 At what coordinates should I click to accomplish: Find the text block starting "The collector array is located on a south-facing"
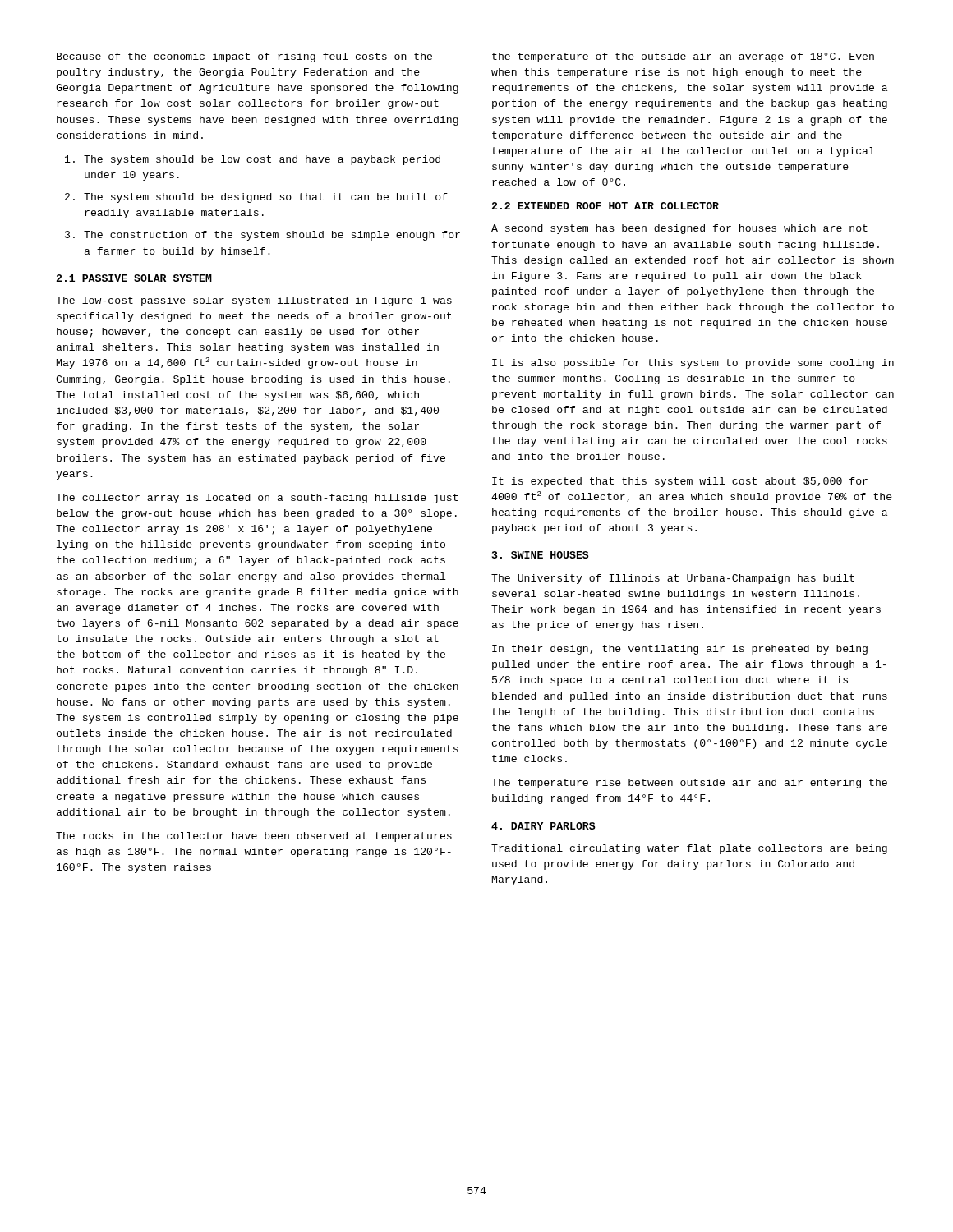257,655
